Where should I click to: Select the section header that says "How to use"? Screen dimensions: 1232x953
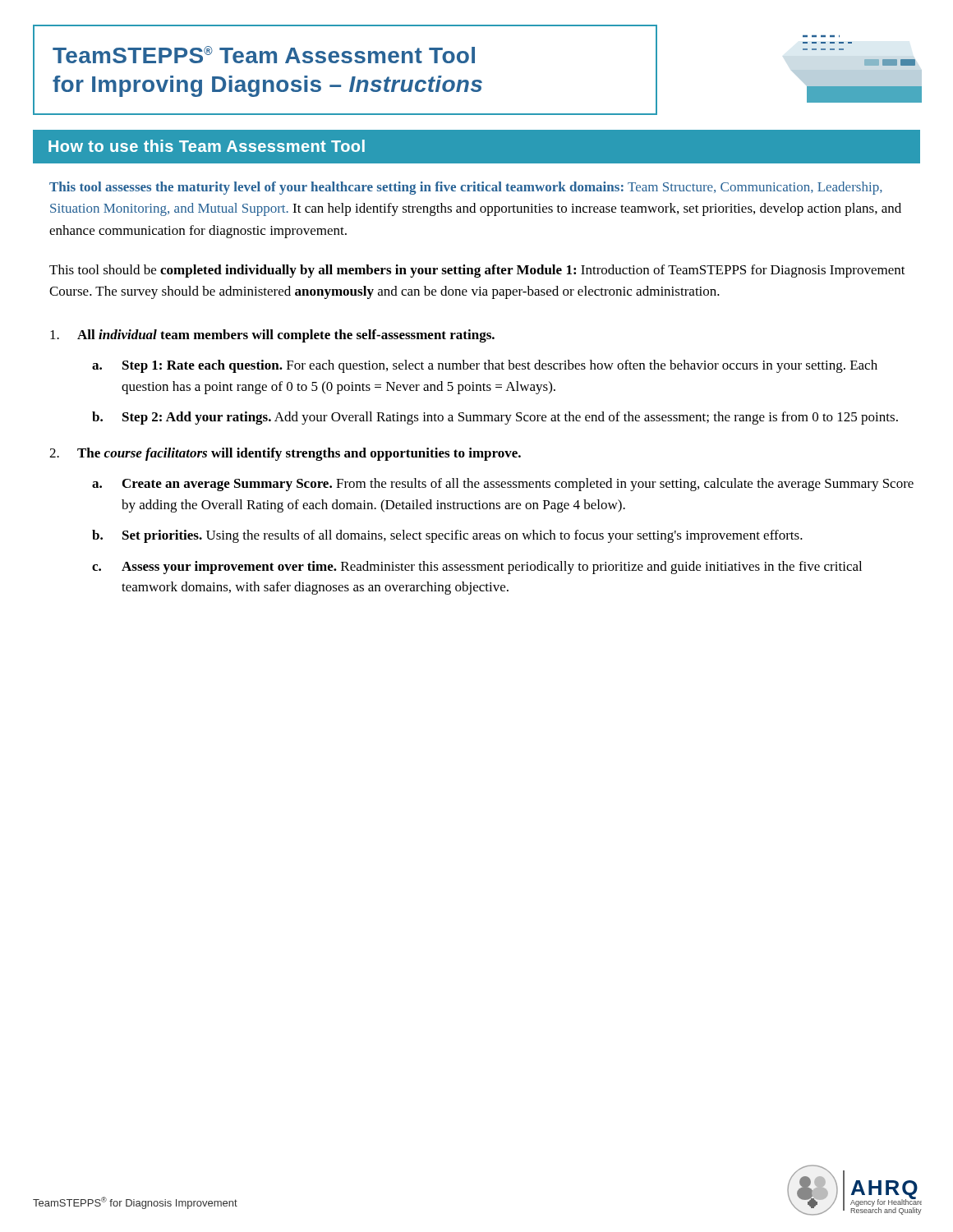207,146
